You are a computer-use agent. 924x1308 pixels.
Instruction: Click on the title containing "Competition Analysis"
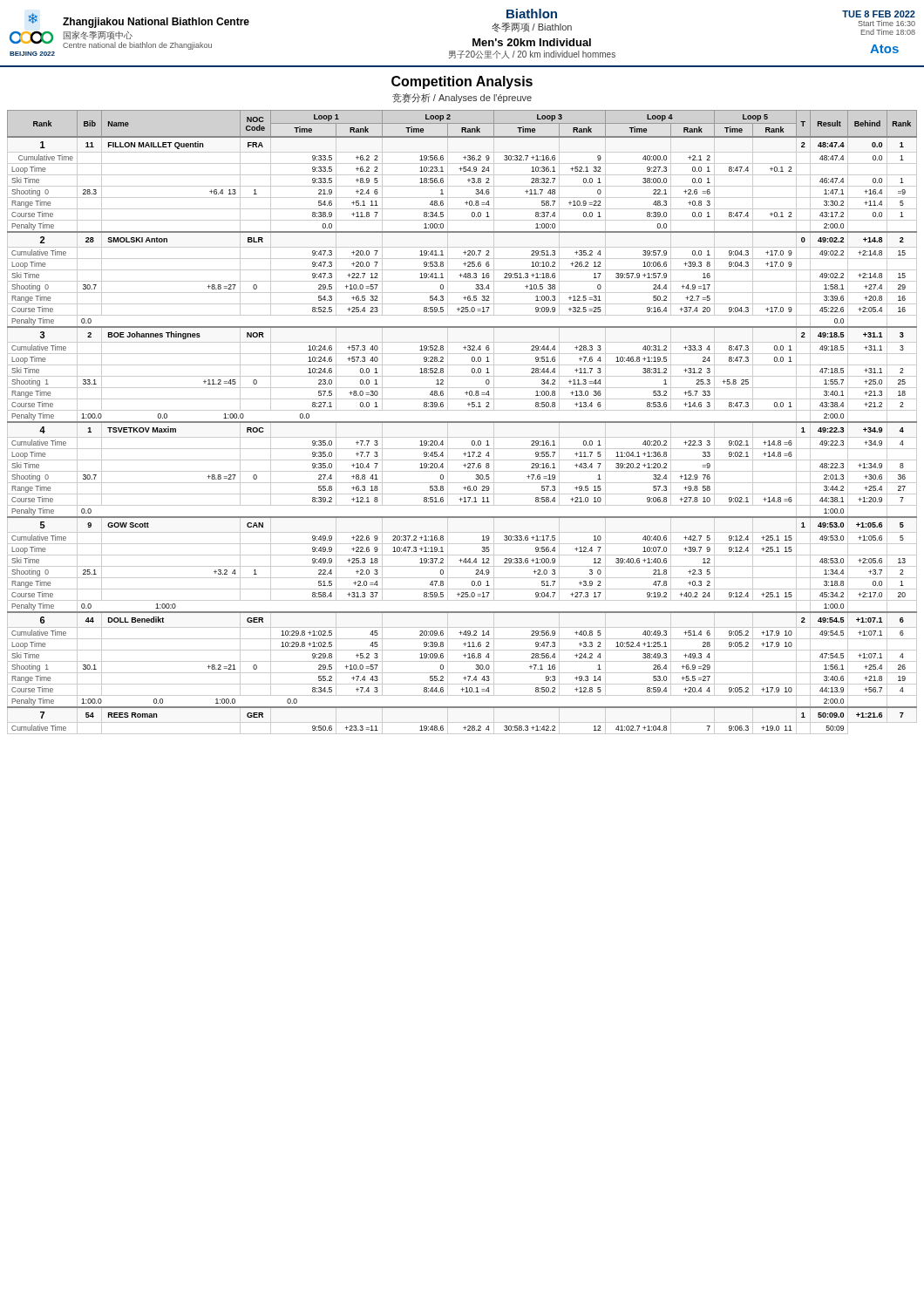pos(462,82)
